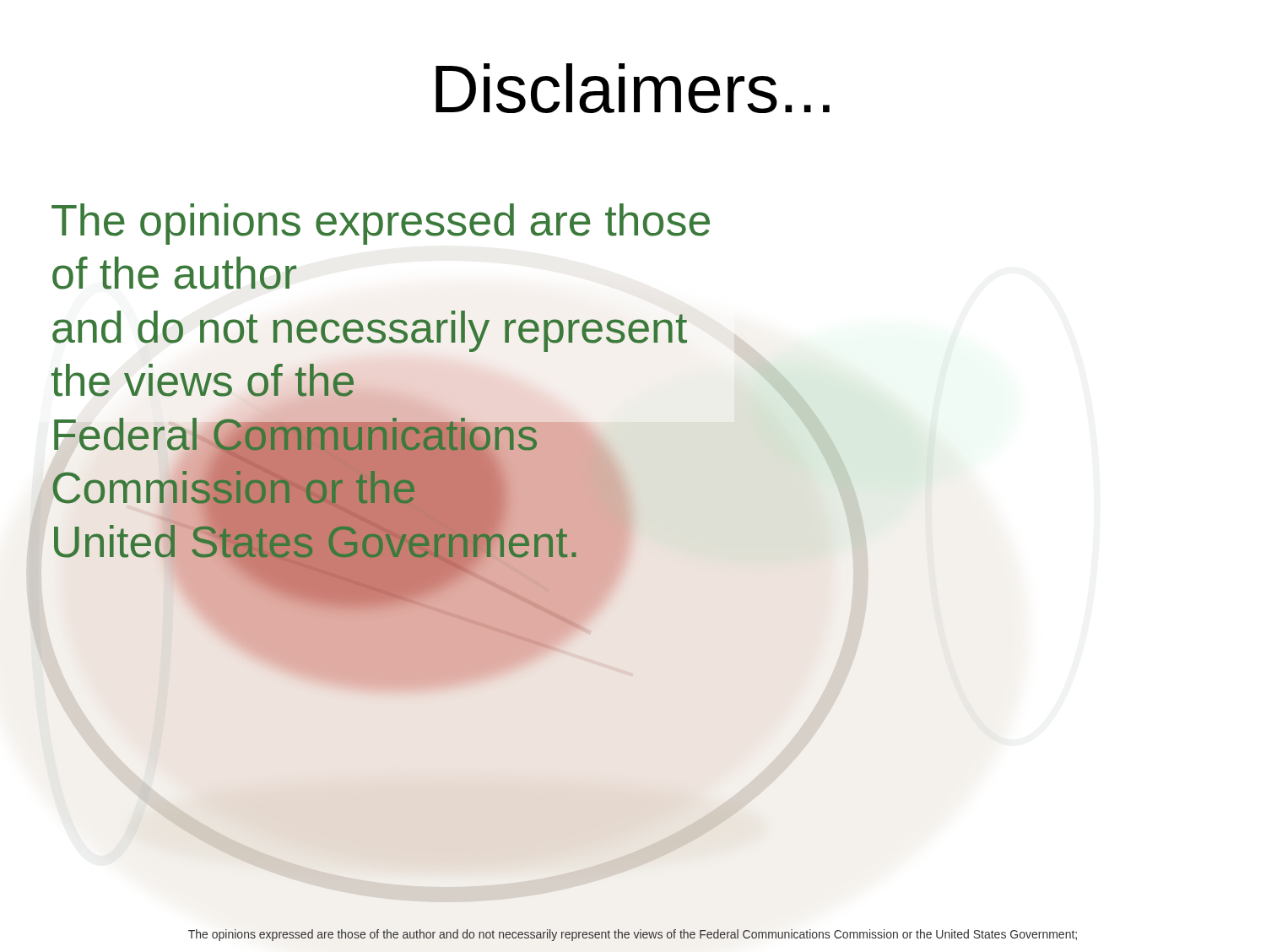Click on the text block containing "The opinions expressed are those"
This screenshot has width=1266, height=952.
397,382
